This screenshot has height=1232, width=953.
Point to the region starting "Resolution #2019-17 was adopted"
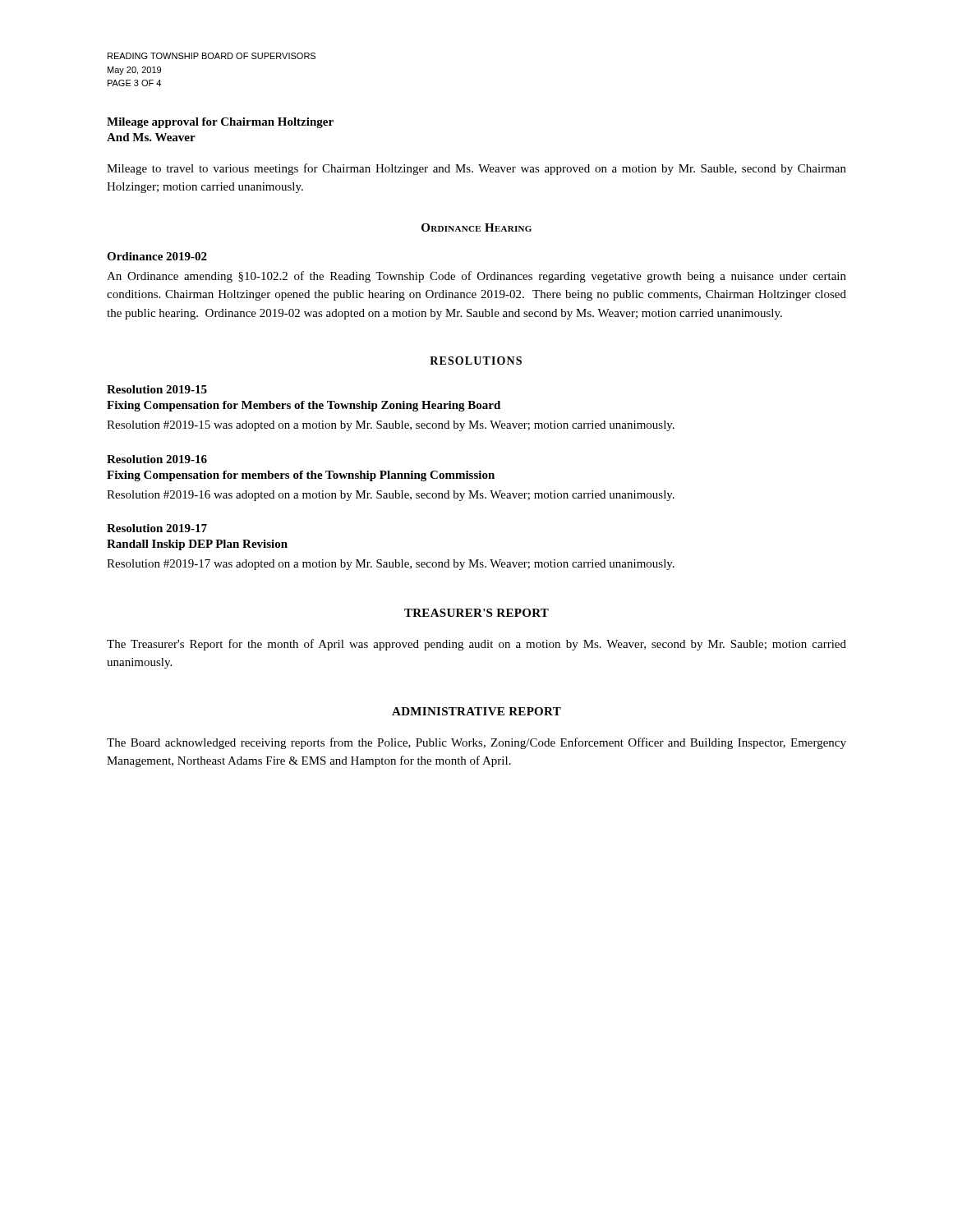[391, 563]
